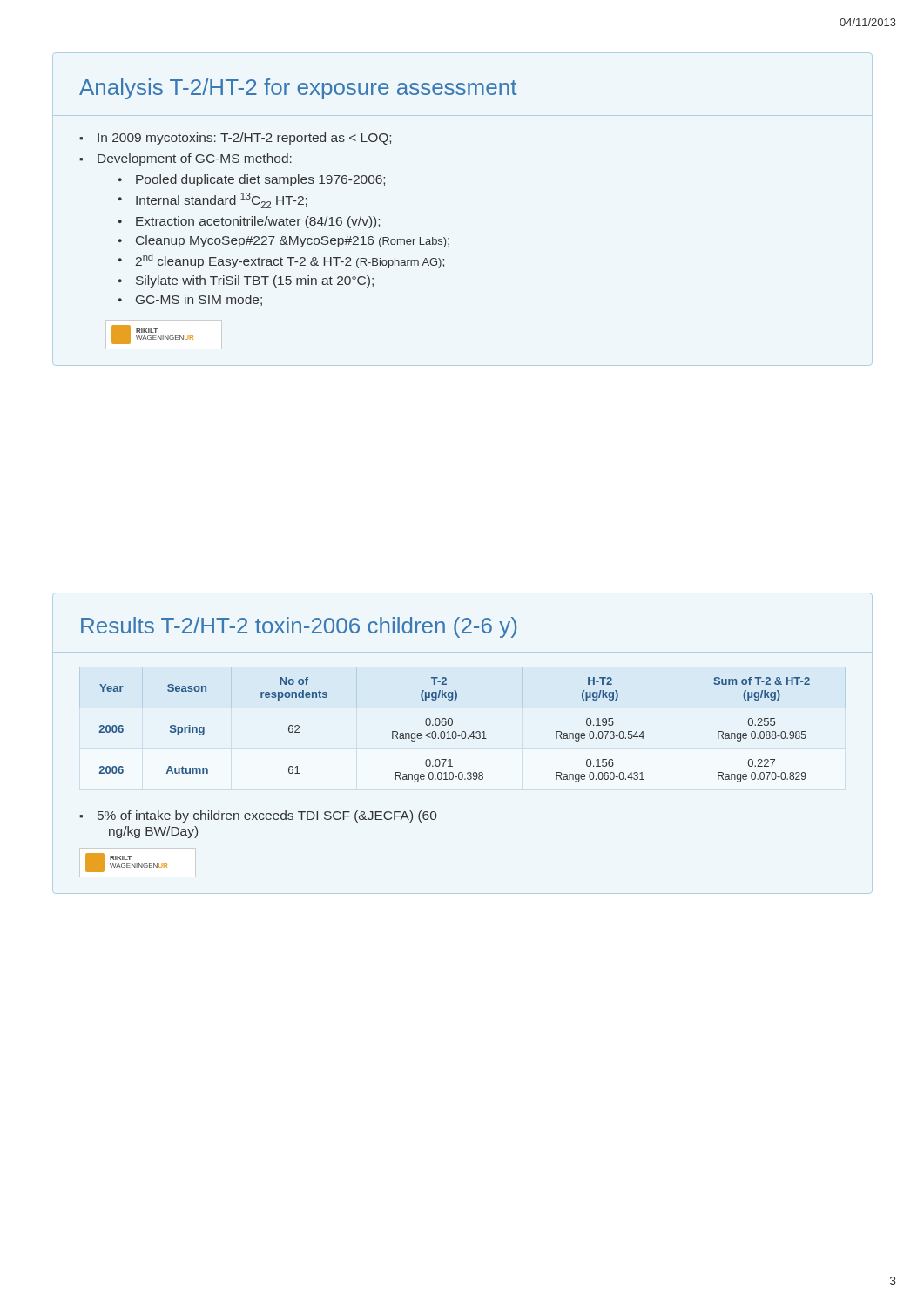Locate the list item containing "GC-MS in SIM mode;"
Viewport: 924px width, 1307px height.
point(199,300)
